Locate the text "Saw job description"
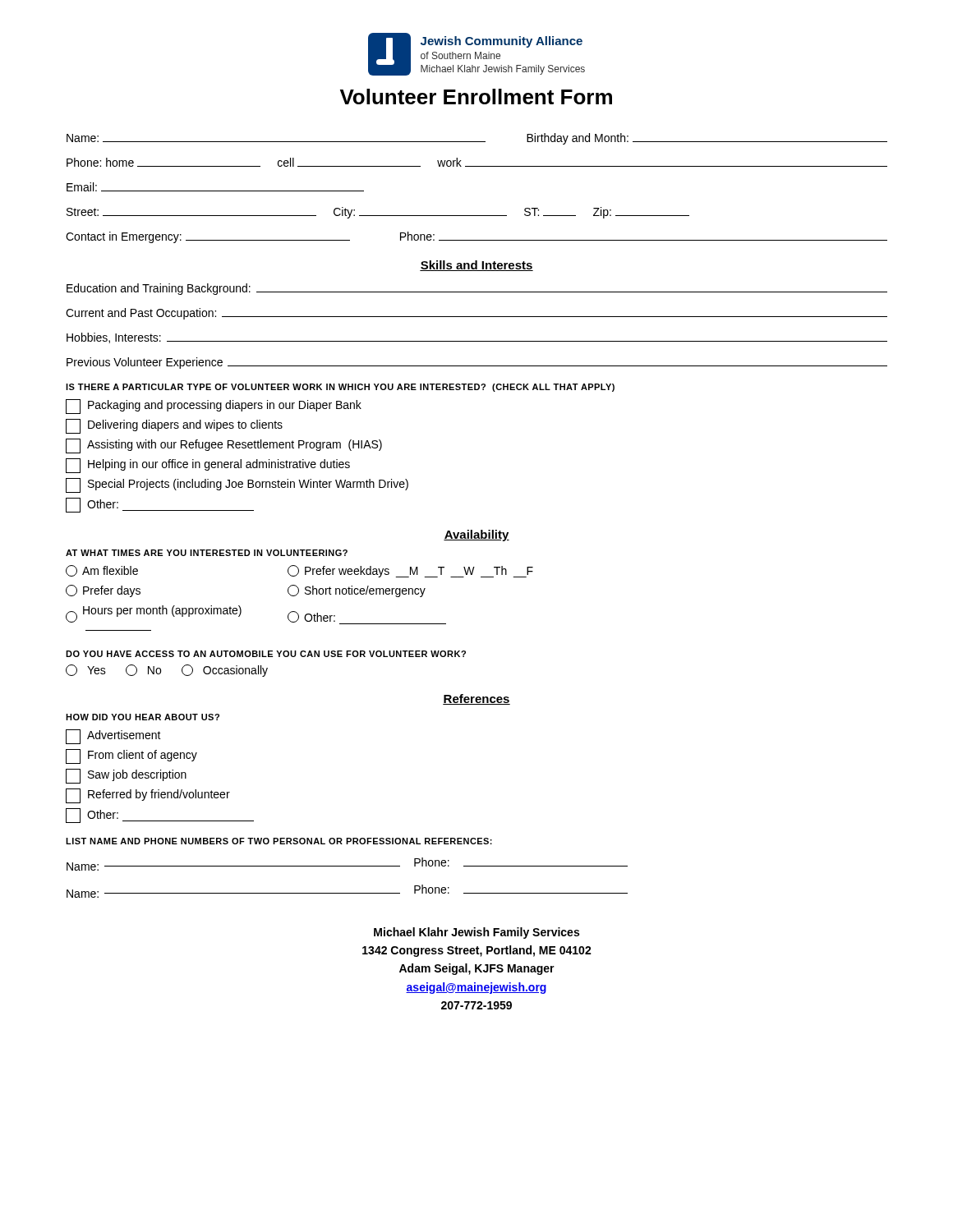This screenshot has height=1232, width=953. 126,775
